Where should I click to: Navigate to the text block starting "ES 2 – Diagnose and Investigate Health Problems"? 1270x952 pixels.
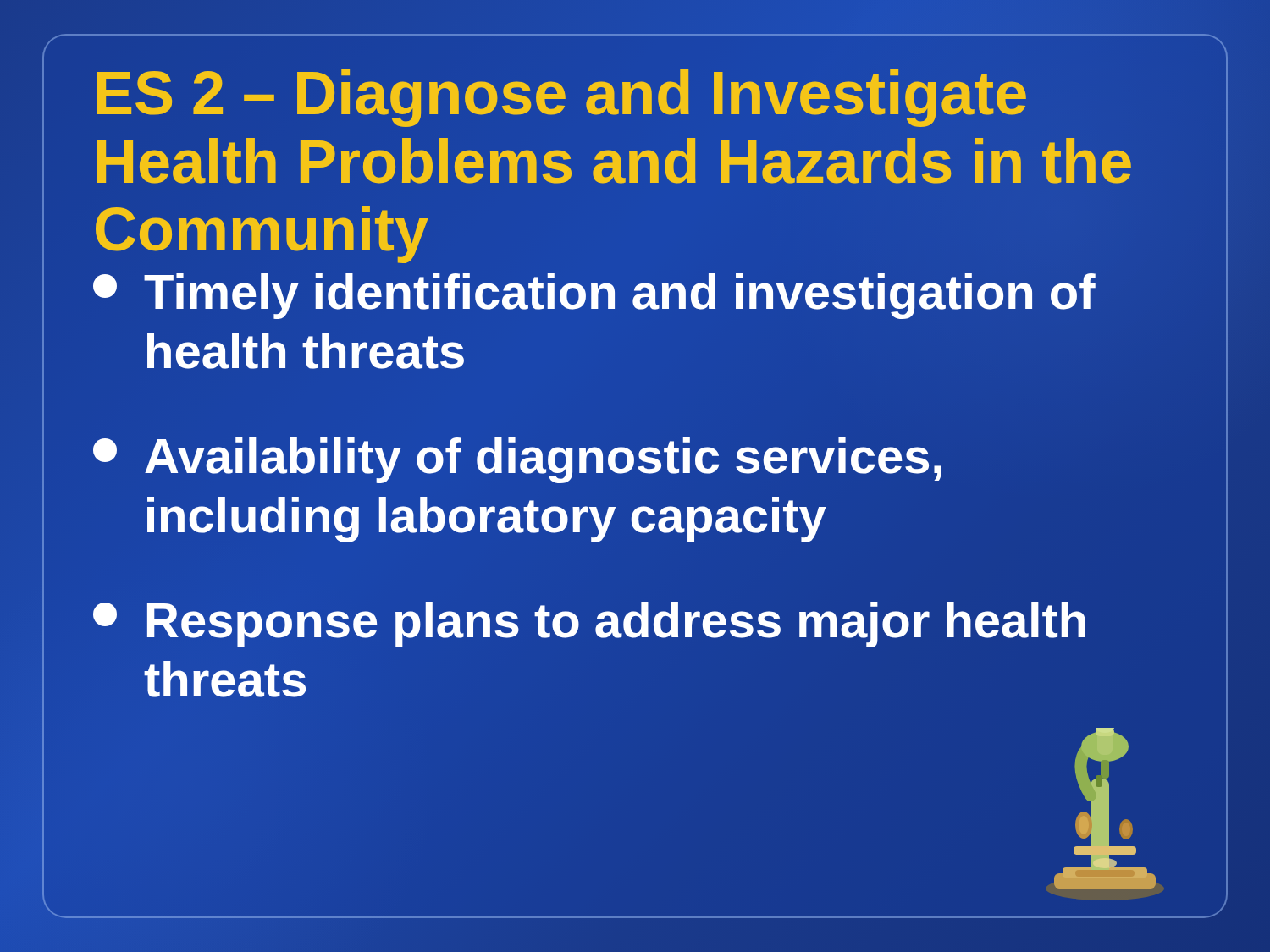tap(635, 162)
